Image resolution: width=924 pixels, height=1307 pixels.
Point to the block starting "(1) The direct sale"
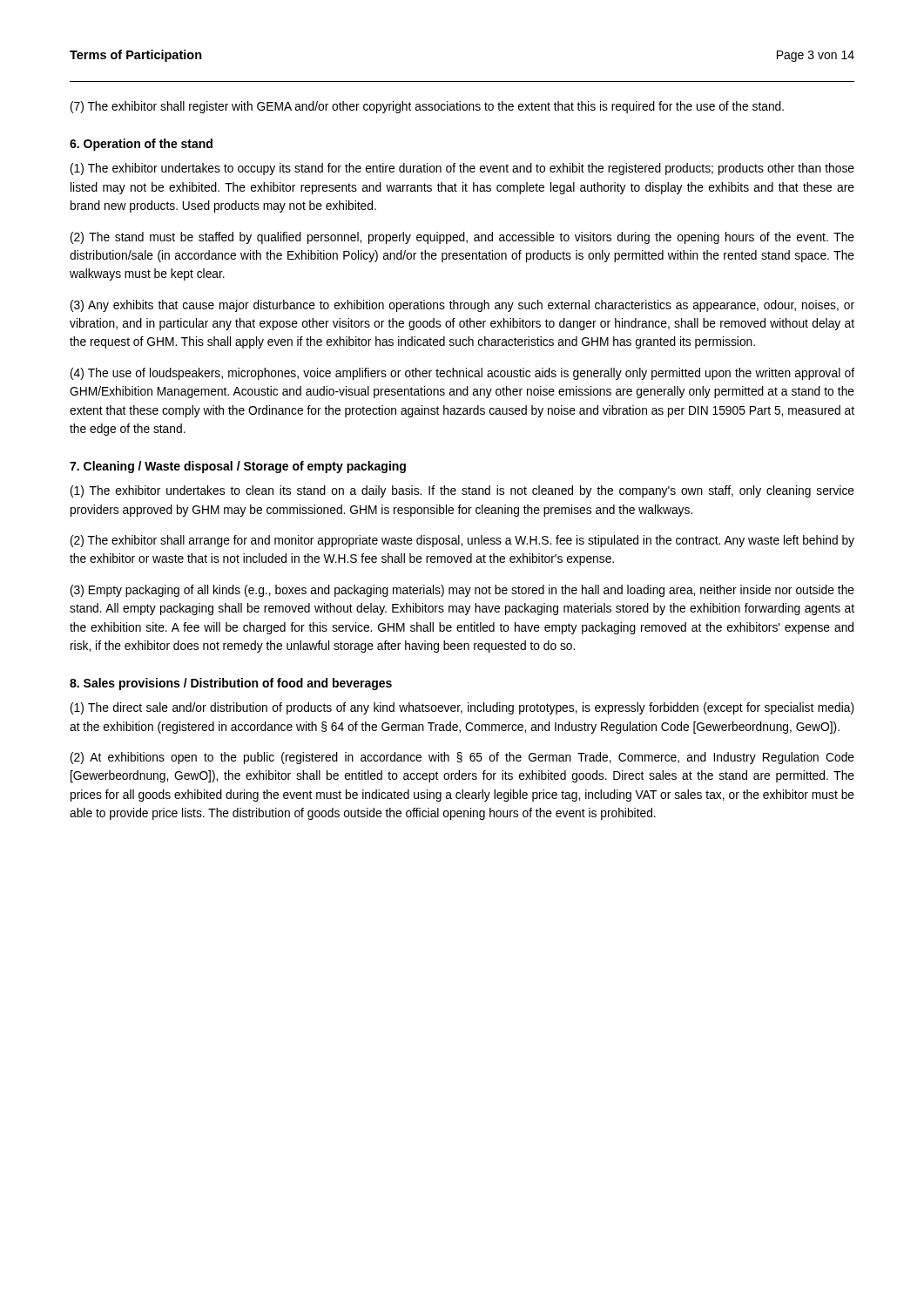pyautogui.click(x=462, y=717)
